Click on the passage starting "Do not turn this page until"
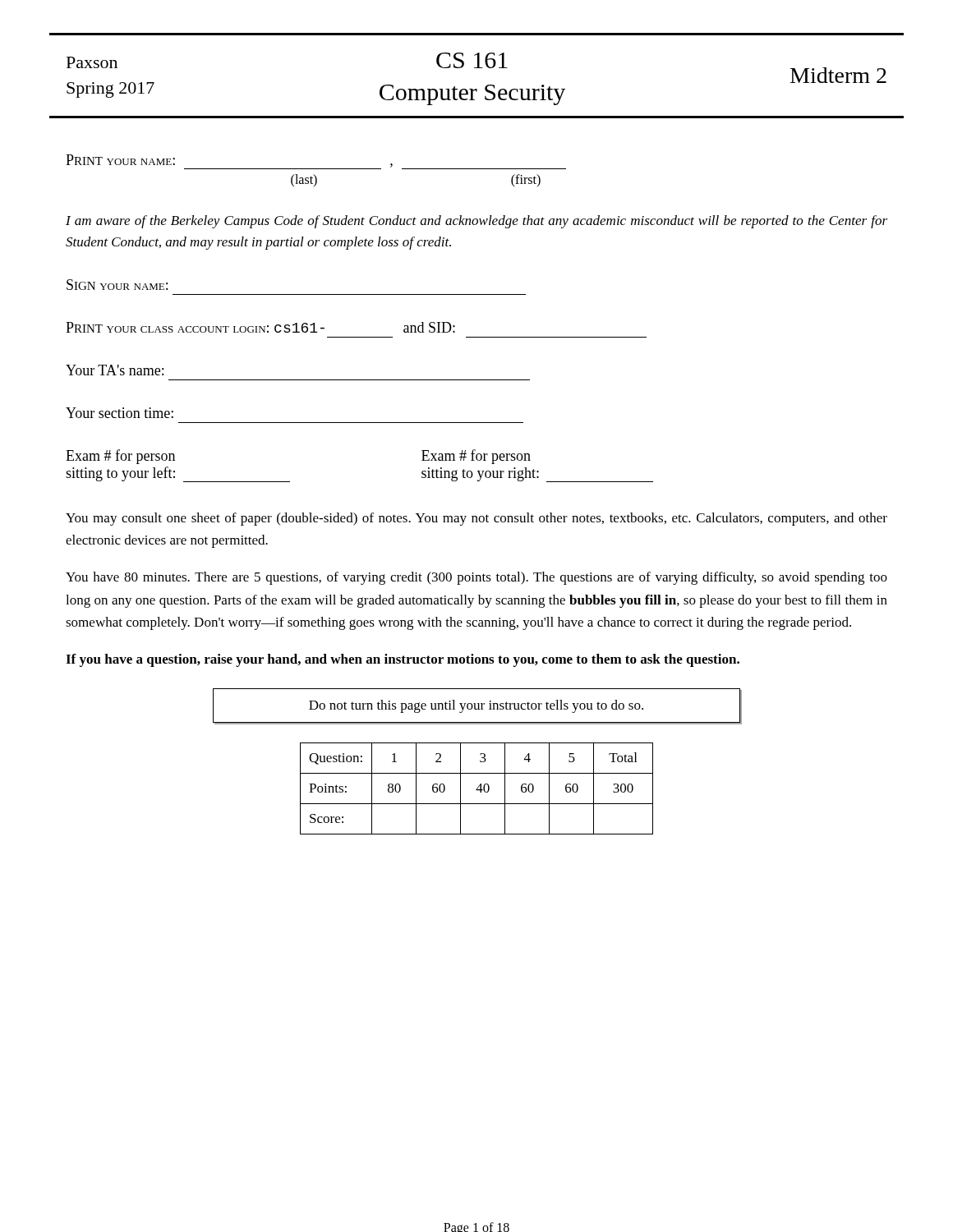953x1232 pixels. coord(476,705)
